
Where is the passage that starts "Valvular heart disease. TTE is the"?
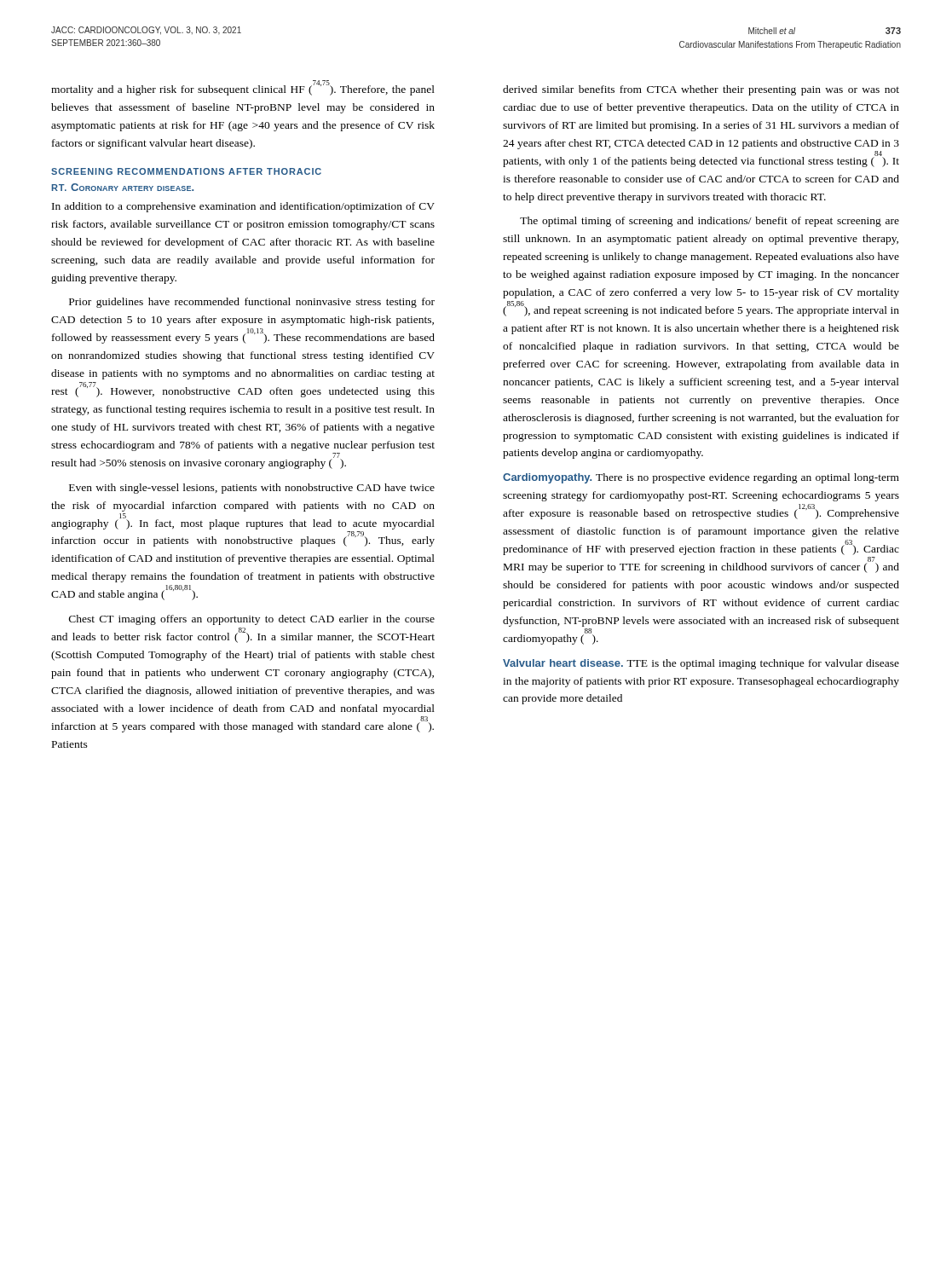click(701, 681)
